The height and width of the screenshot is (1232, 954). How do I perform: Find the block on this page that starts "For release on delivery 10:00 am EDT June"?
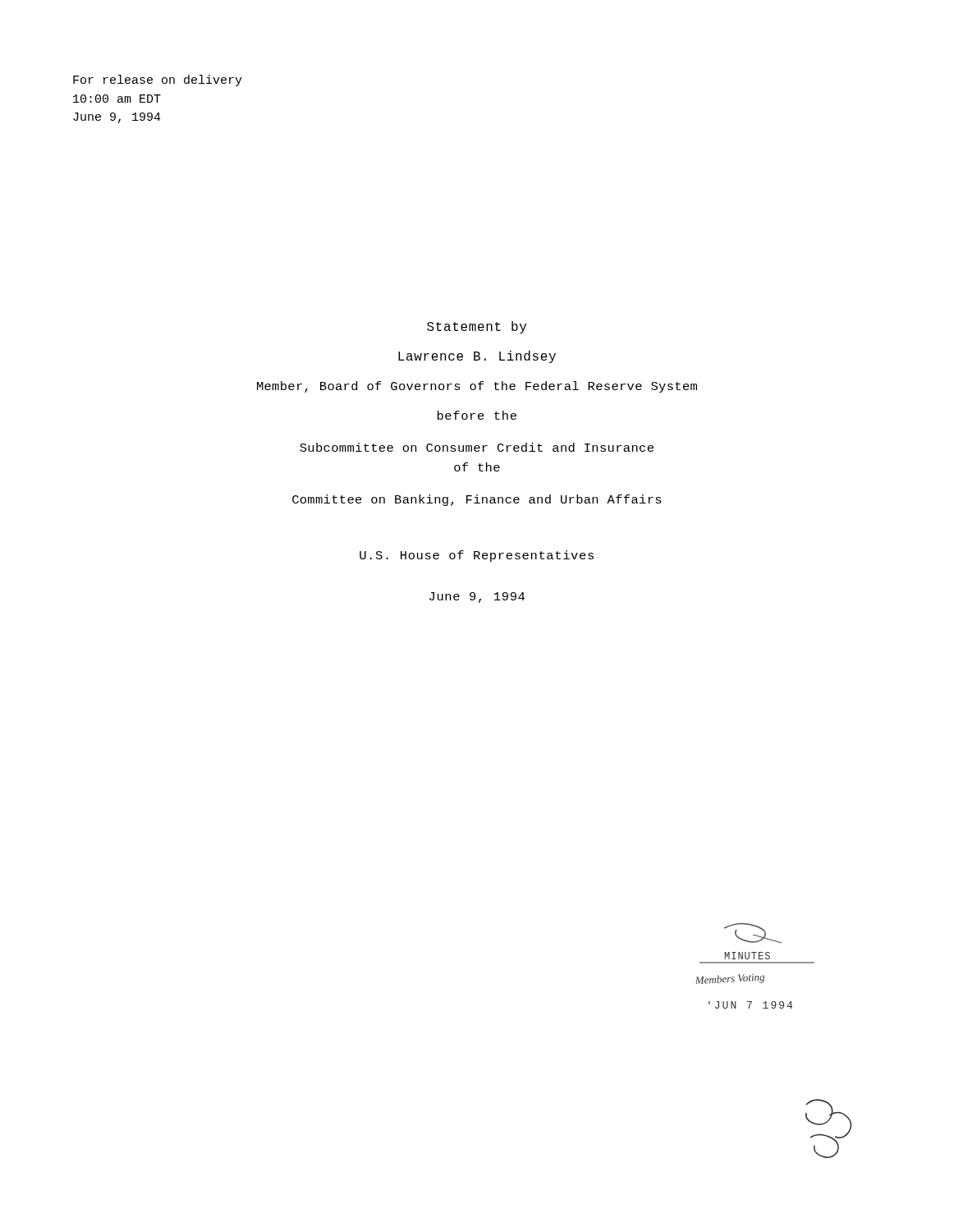(x=157, y=99)
